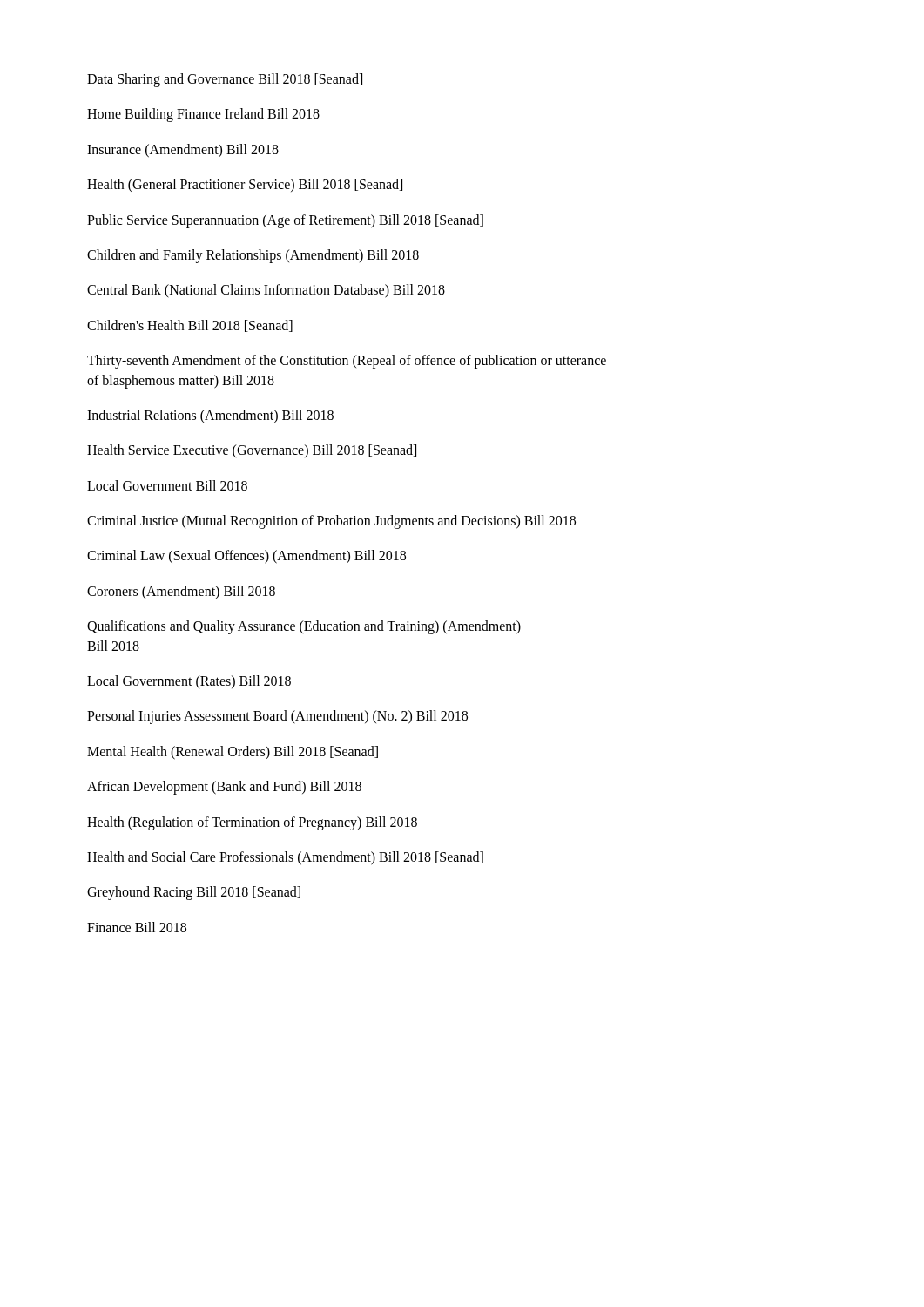Select the list item that reads "Industrial Relations (Amendment) Bill"
Image resolution: width=924 pixels, height=1307 pixels.
(211, 415)
